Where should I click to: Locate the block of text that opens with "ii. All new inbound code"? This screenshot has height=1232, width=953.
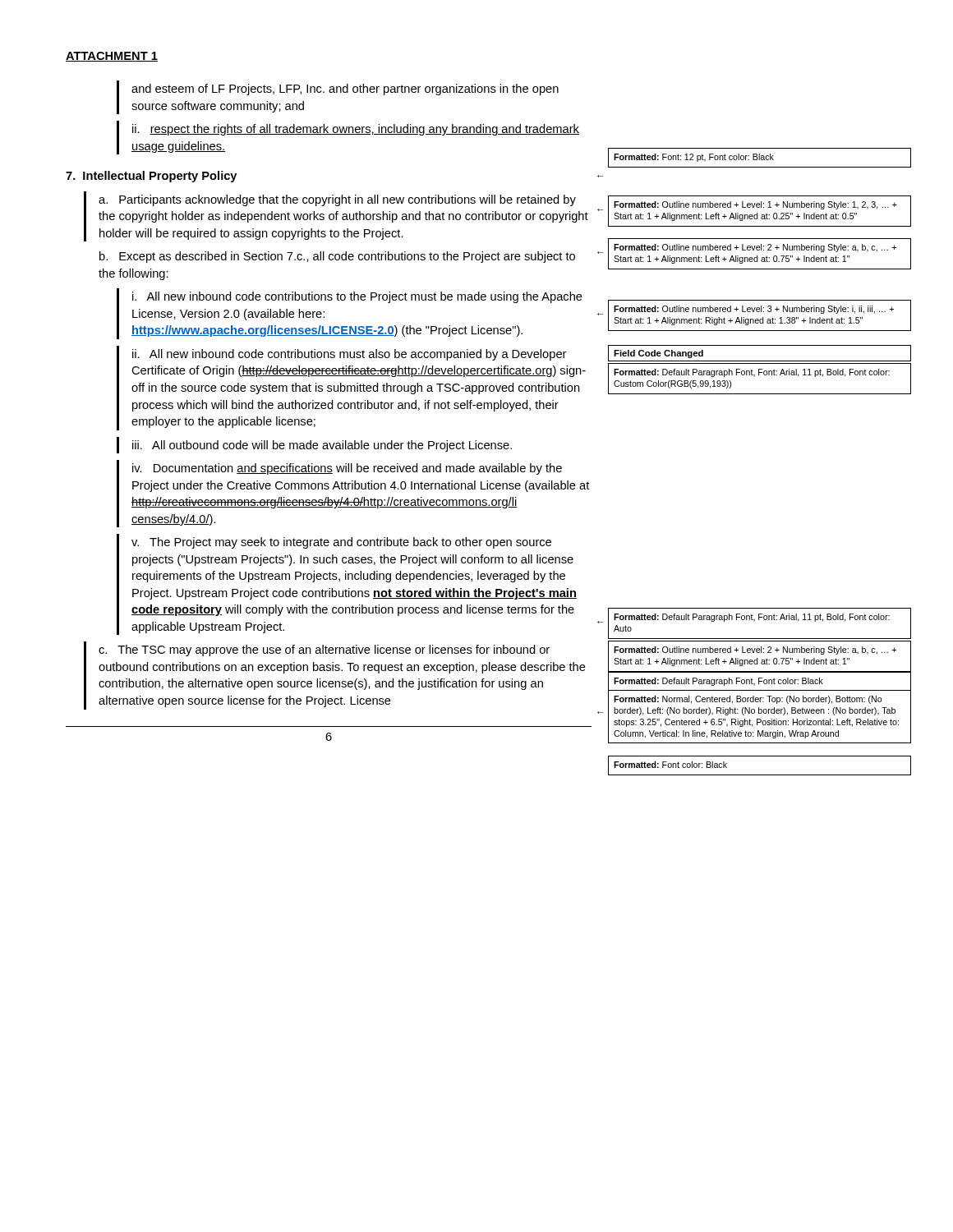[x=359, y=388]
